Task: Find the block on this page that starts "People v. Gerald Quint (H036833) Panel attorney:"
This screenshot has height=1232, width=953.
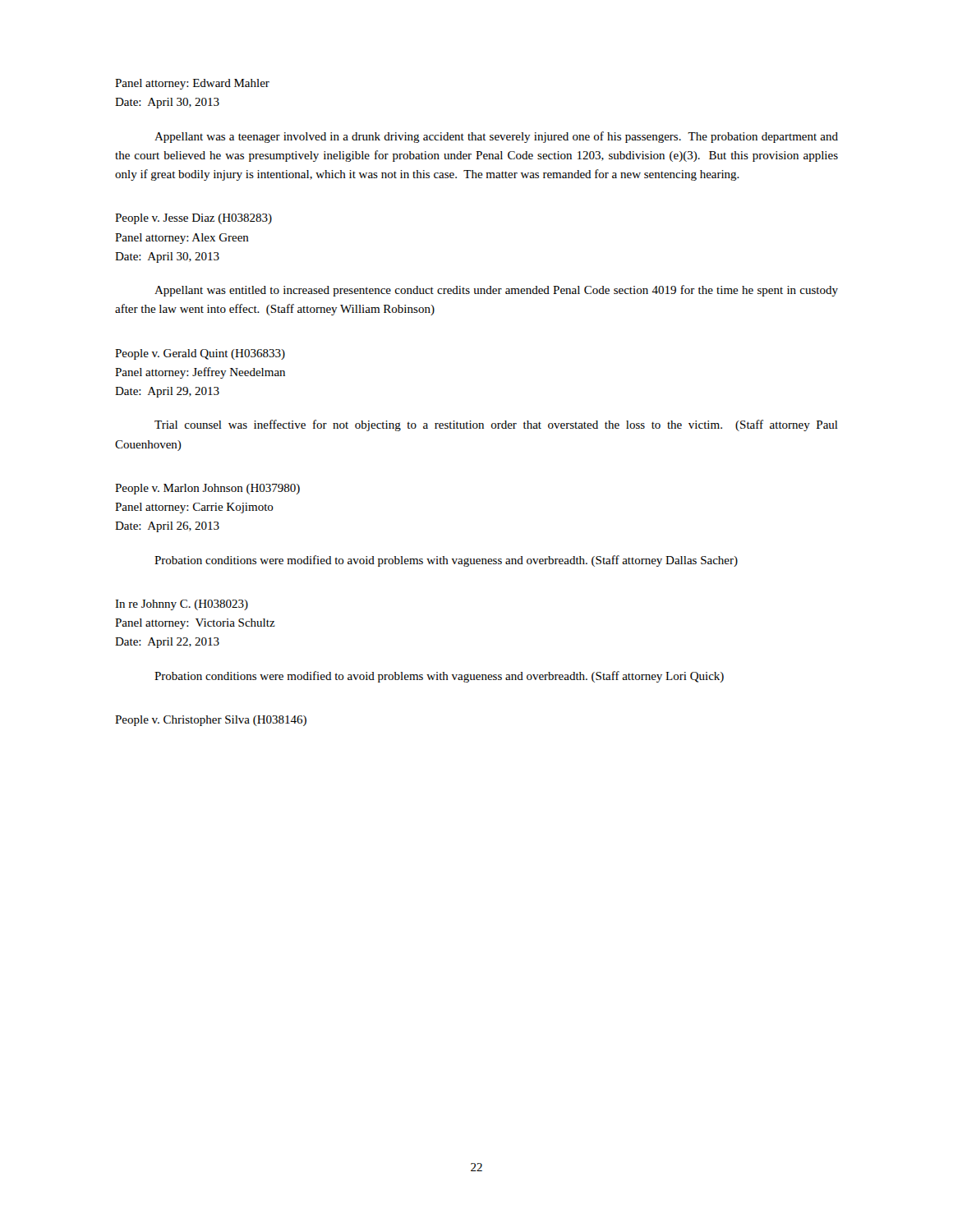Action: (x=200, y=354)
